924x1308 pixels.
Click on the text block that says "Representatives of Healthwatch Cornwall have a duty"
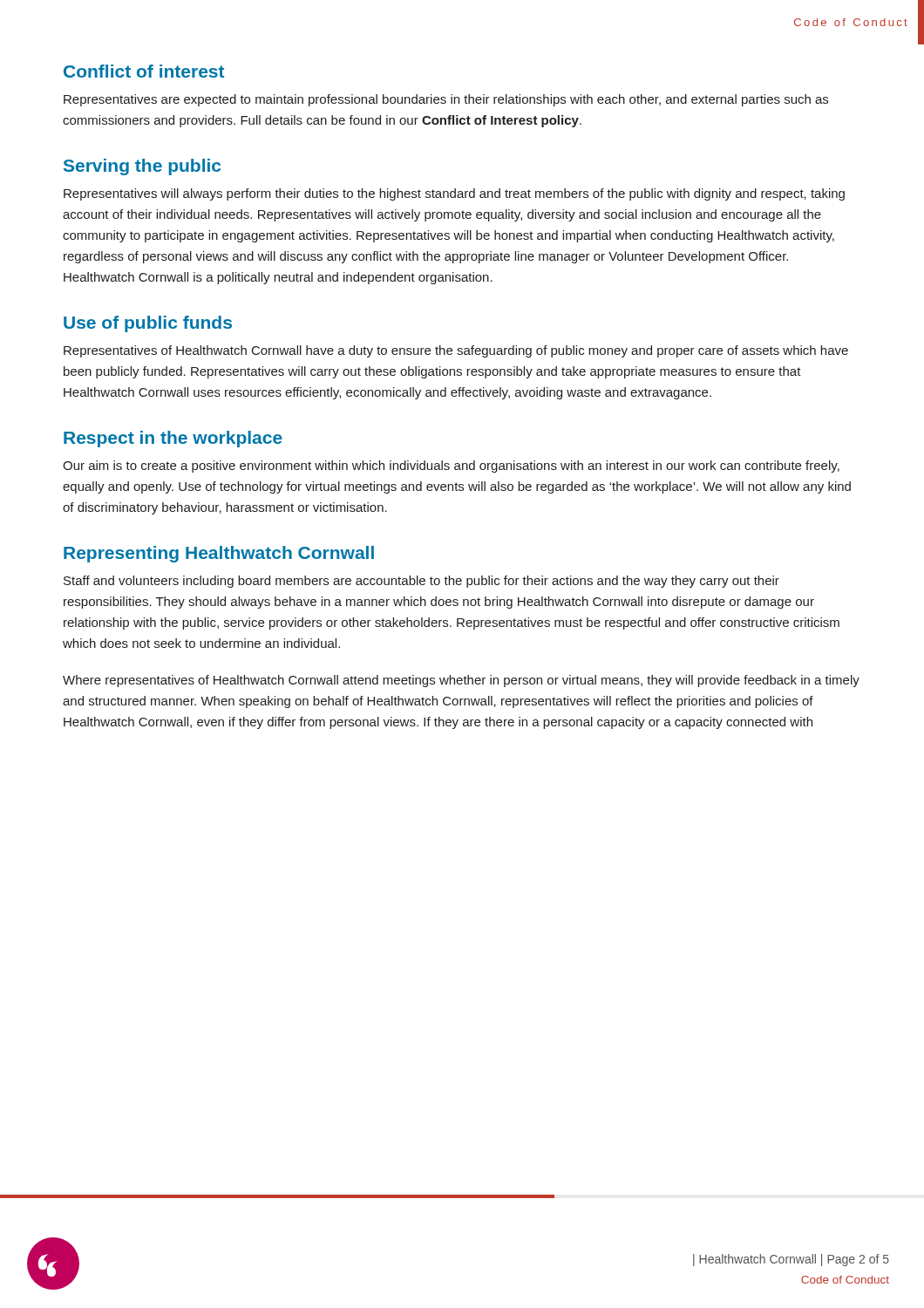tap(456, 371)
